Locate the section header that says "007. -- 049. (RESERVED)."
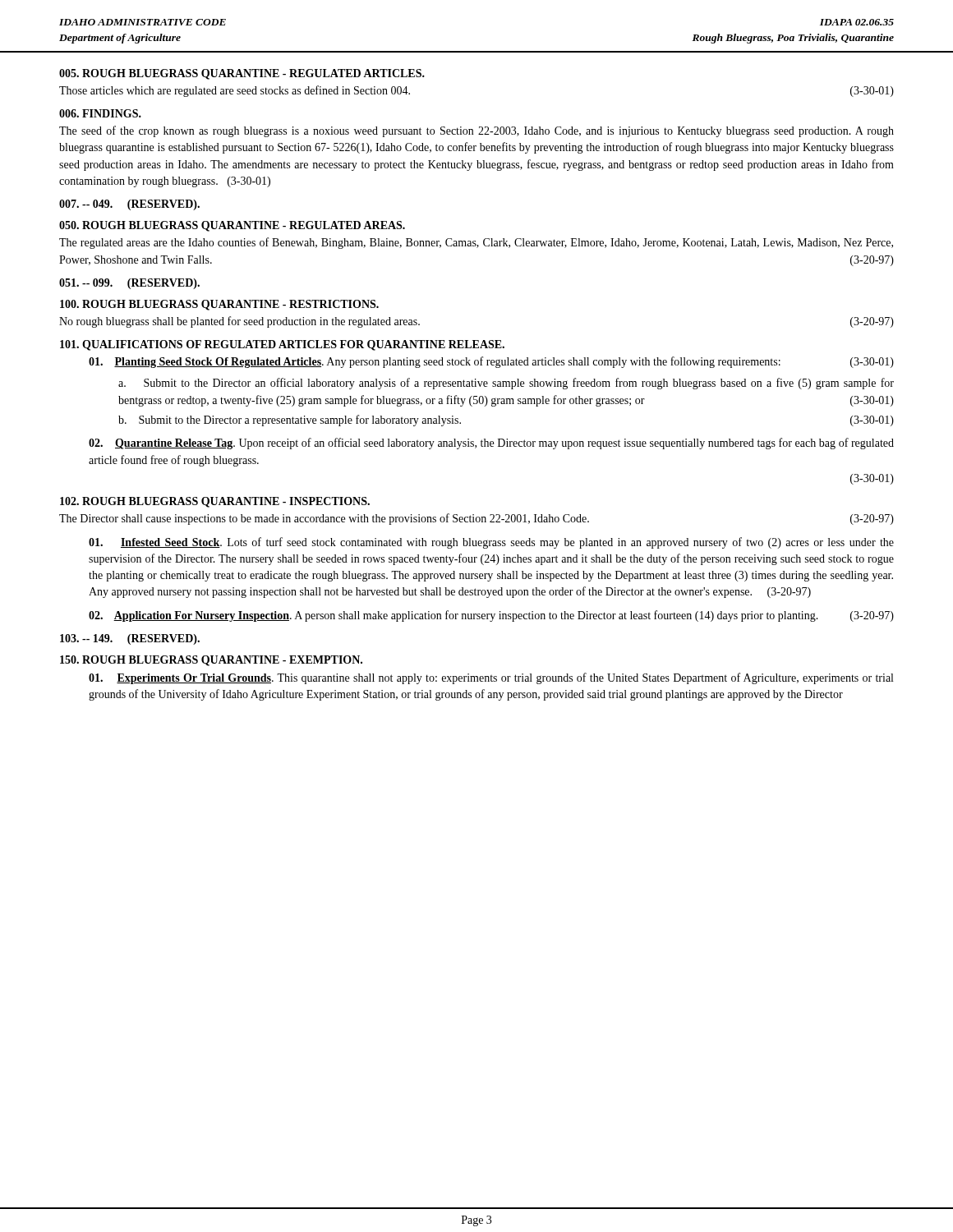 click(x=130, y=204)
